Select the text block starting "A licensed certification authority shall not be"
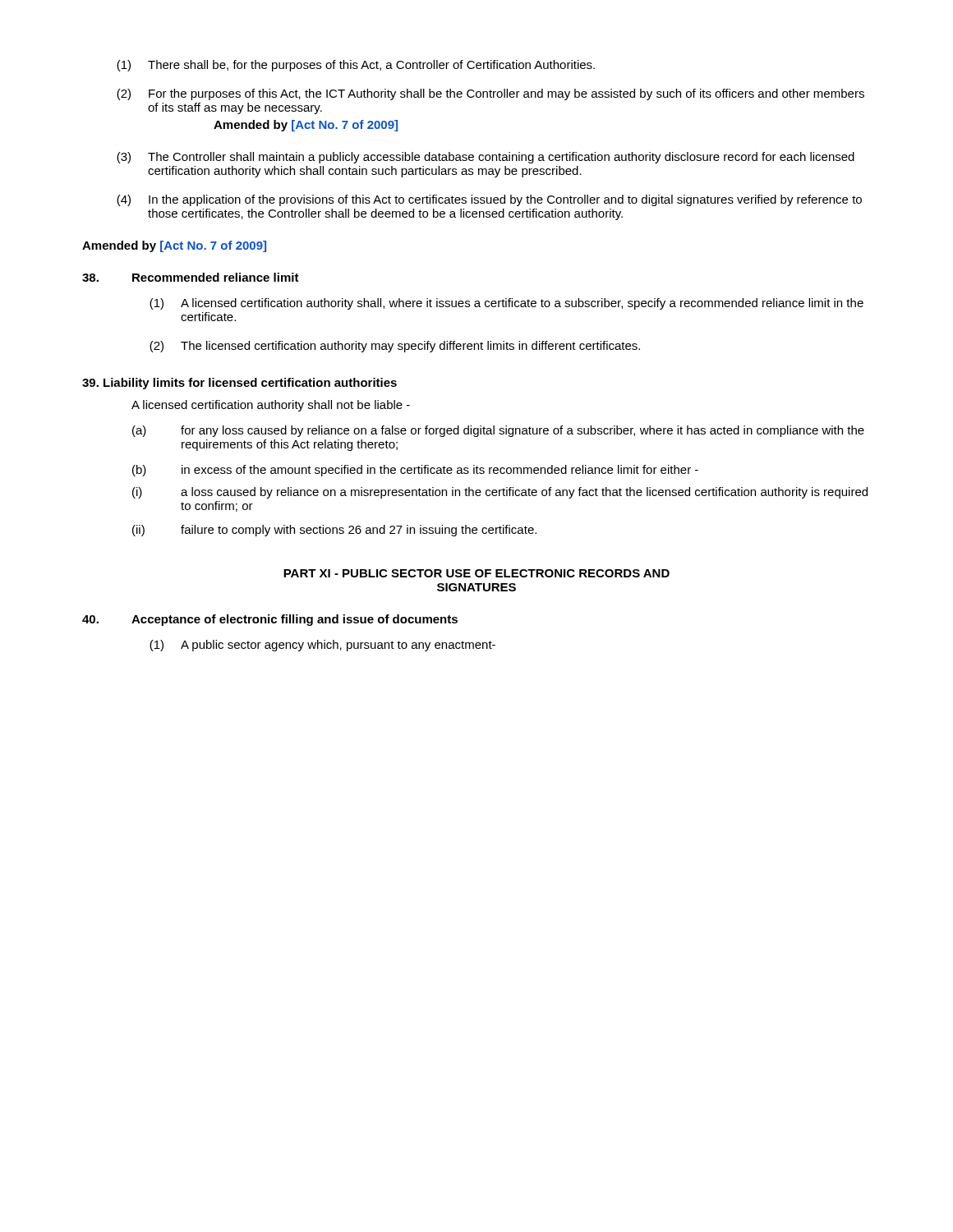Viewport: 953px width, 1232px height. [x=271, y=405]
